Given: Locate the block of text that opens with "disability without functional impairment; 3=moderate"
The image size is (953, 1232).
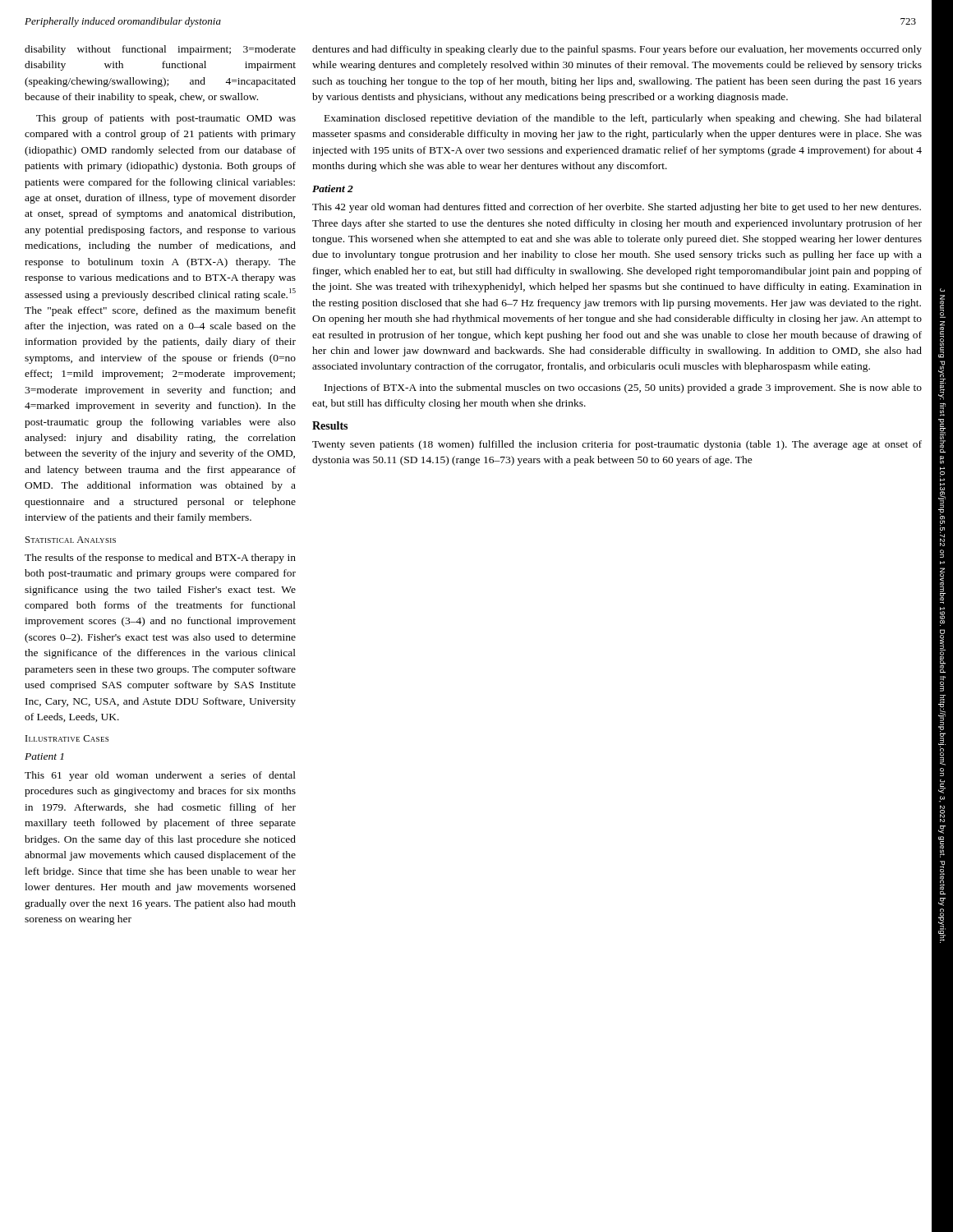Looking at the screenshot, I should click(160, 73).
